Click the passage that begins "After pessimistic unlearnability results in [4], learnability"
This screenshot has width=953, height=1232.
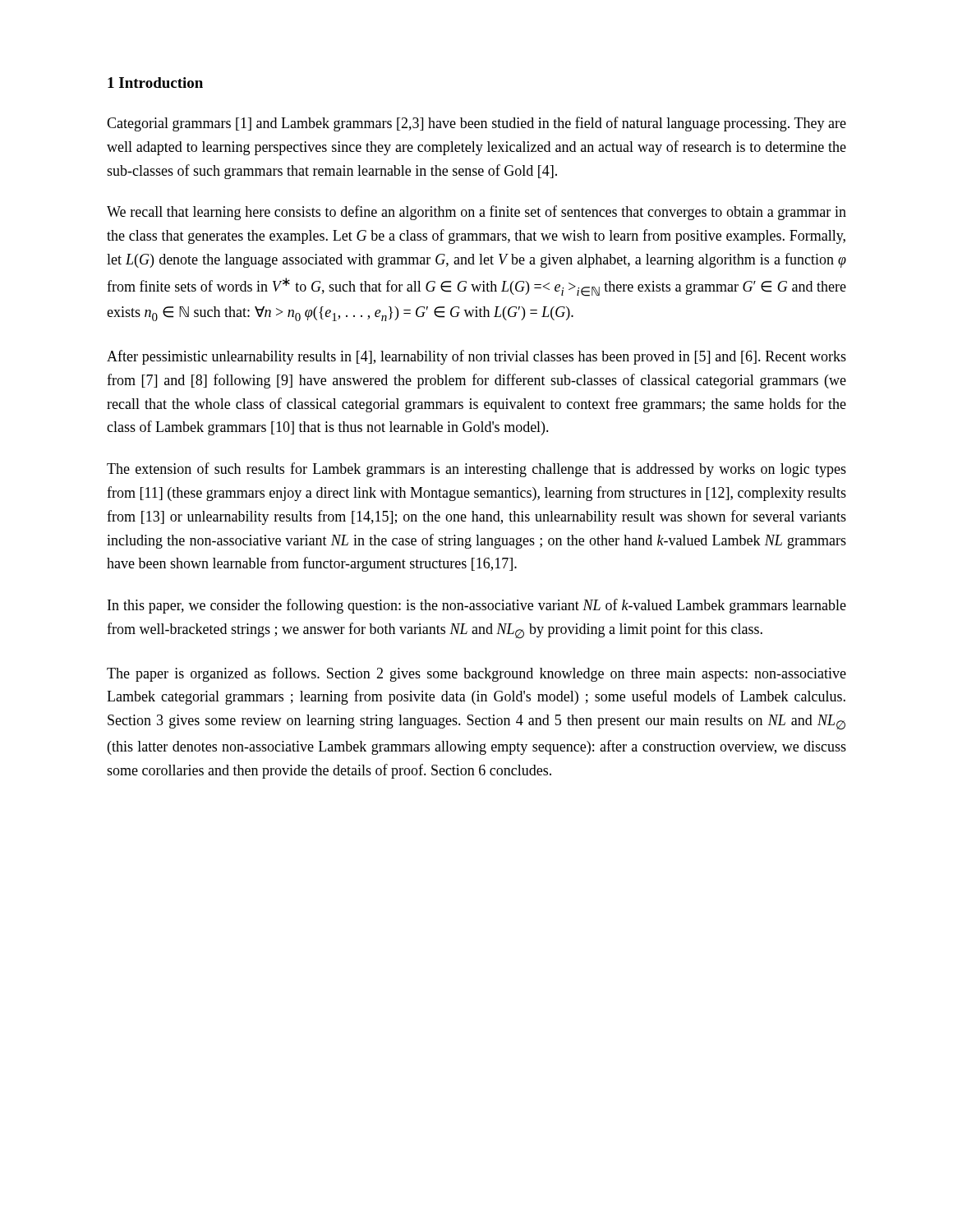pos(476,392)
